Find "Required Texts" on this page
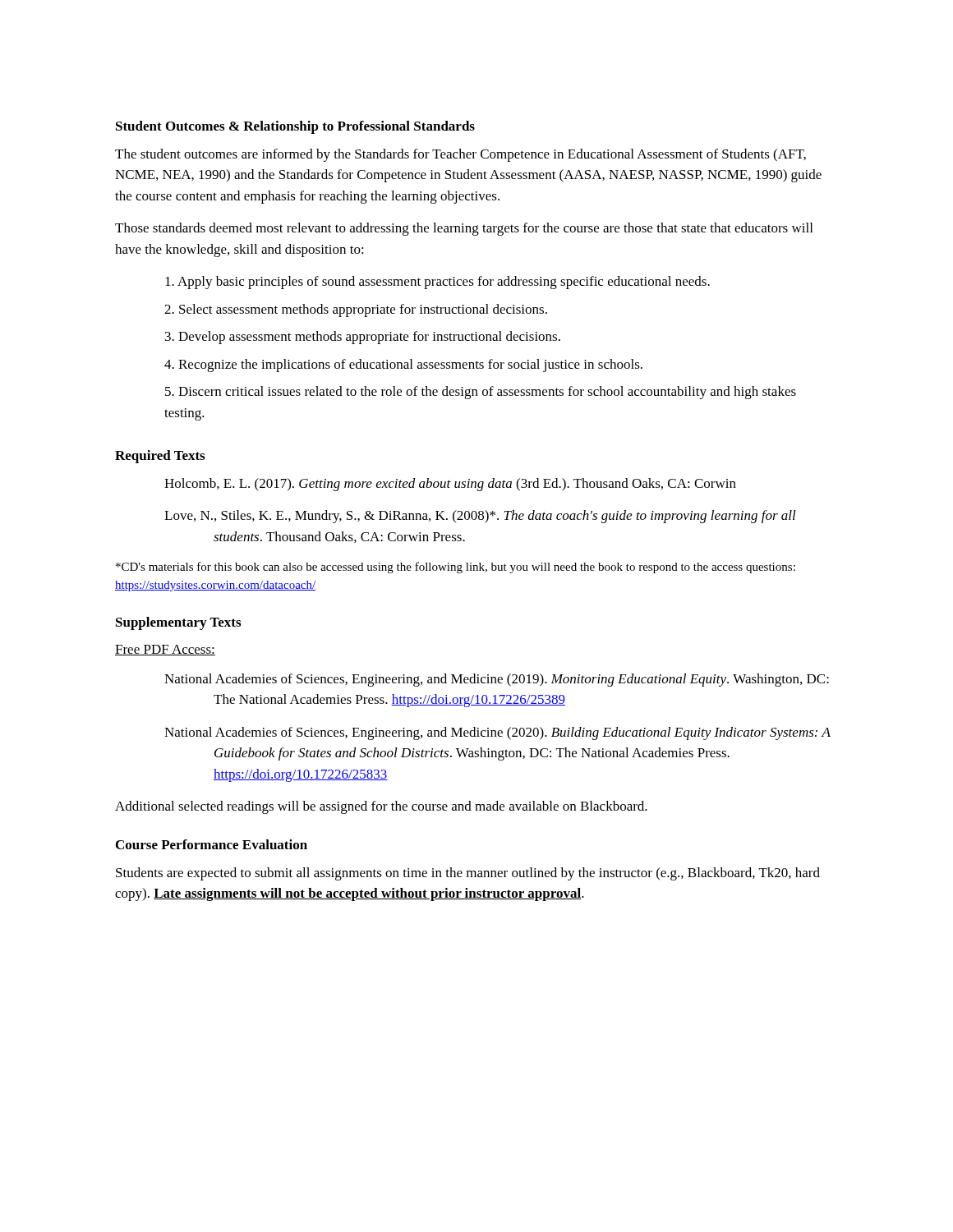The image size is (953, 1232). (160, 456)
